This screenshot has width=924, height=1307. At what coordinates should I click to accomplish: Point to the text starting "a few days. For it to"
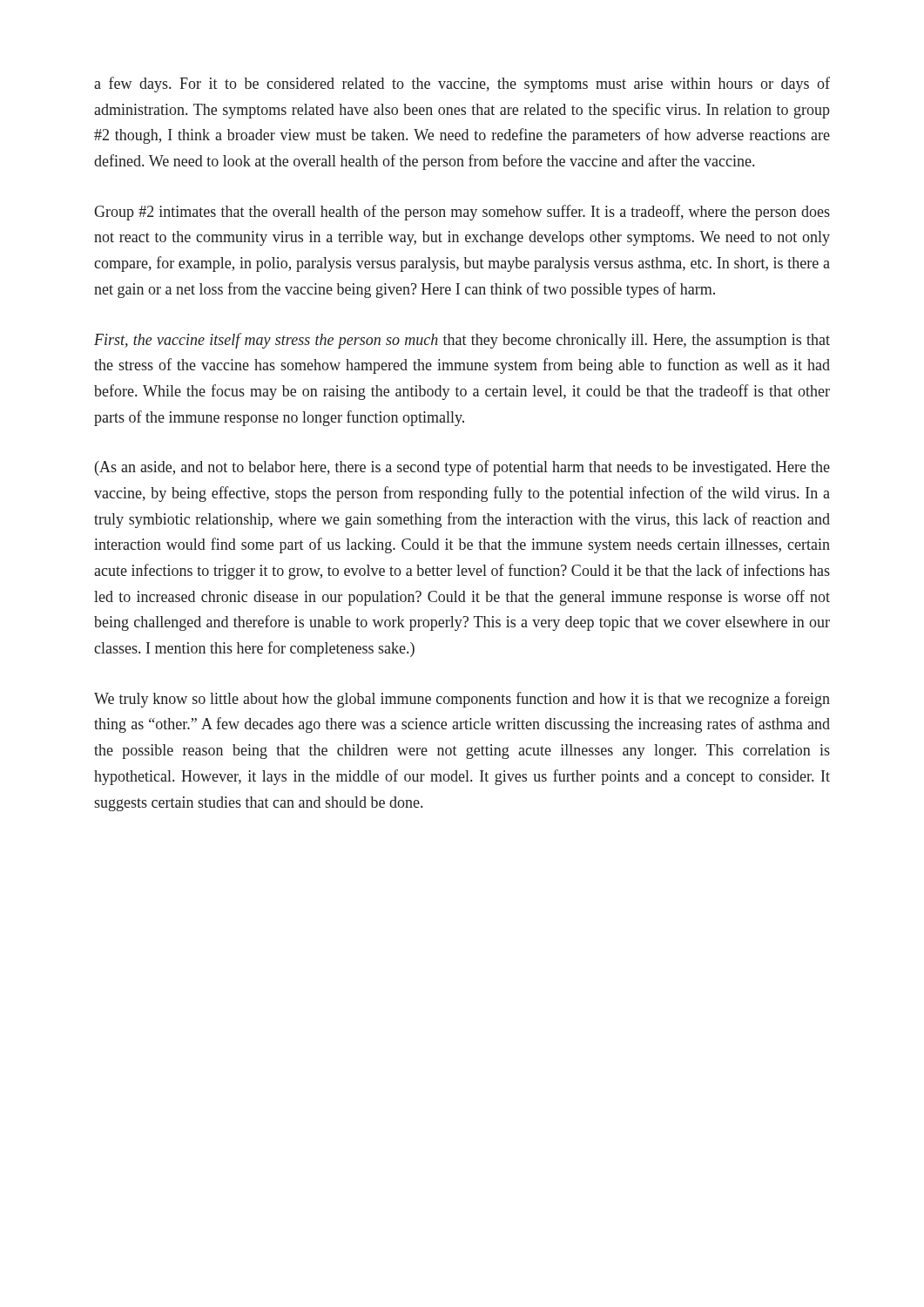(462, 122)
